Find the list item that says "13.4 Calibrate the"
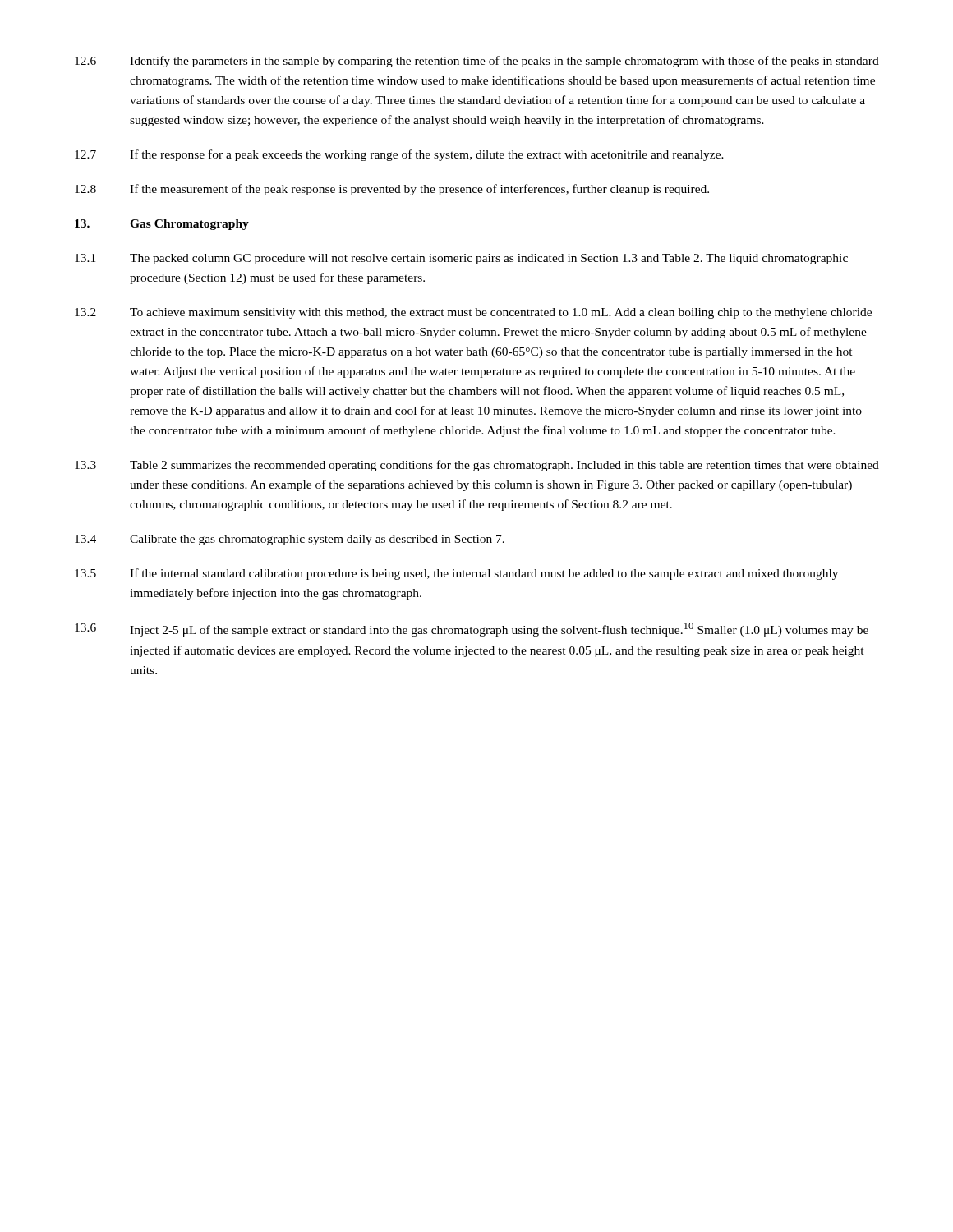Screen dimensions: 1232x953 tap(476, 539)
